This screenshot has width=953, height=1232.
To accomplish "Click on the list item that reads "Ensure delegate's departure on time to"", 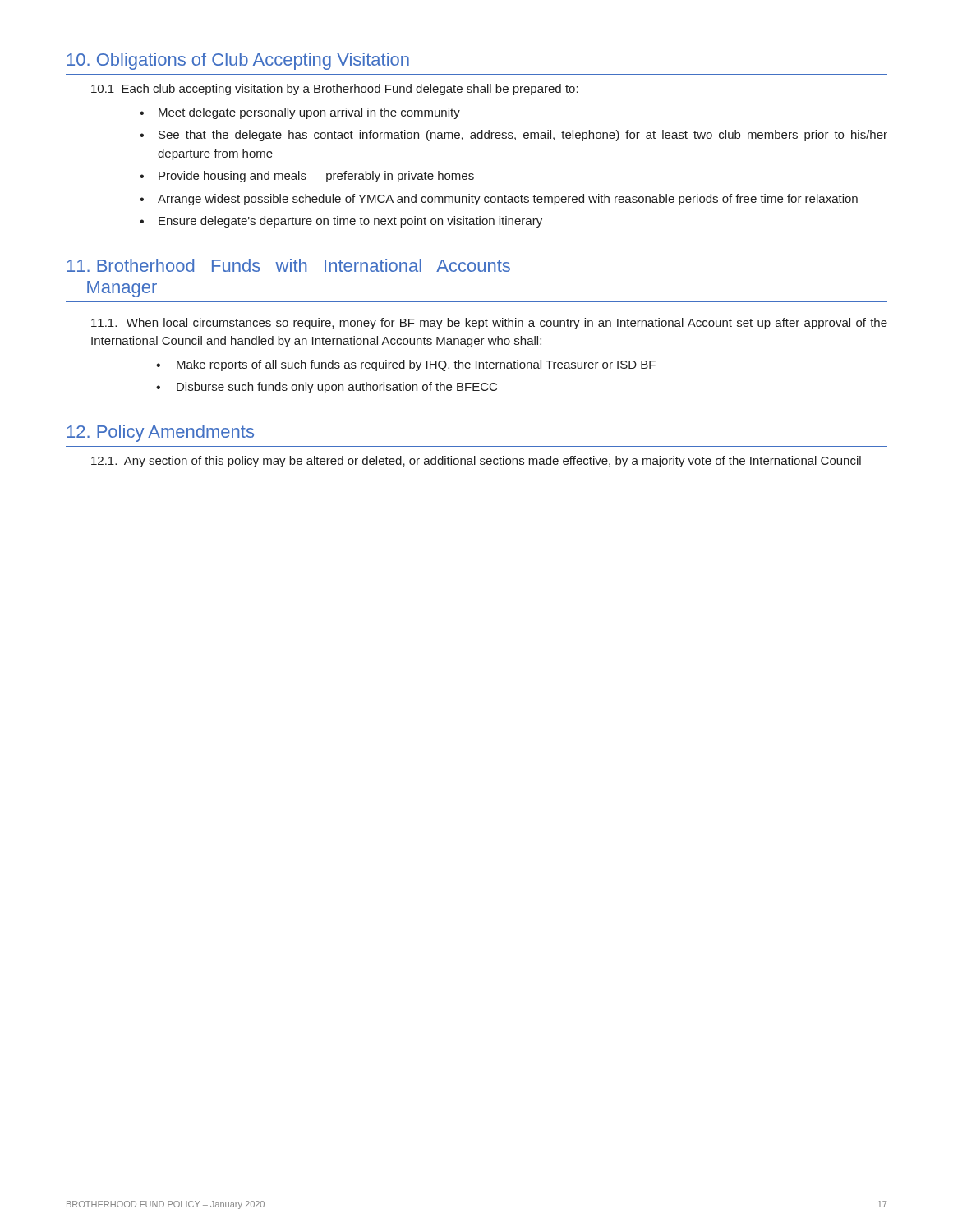I will (x=350, y=221).
